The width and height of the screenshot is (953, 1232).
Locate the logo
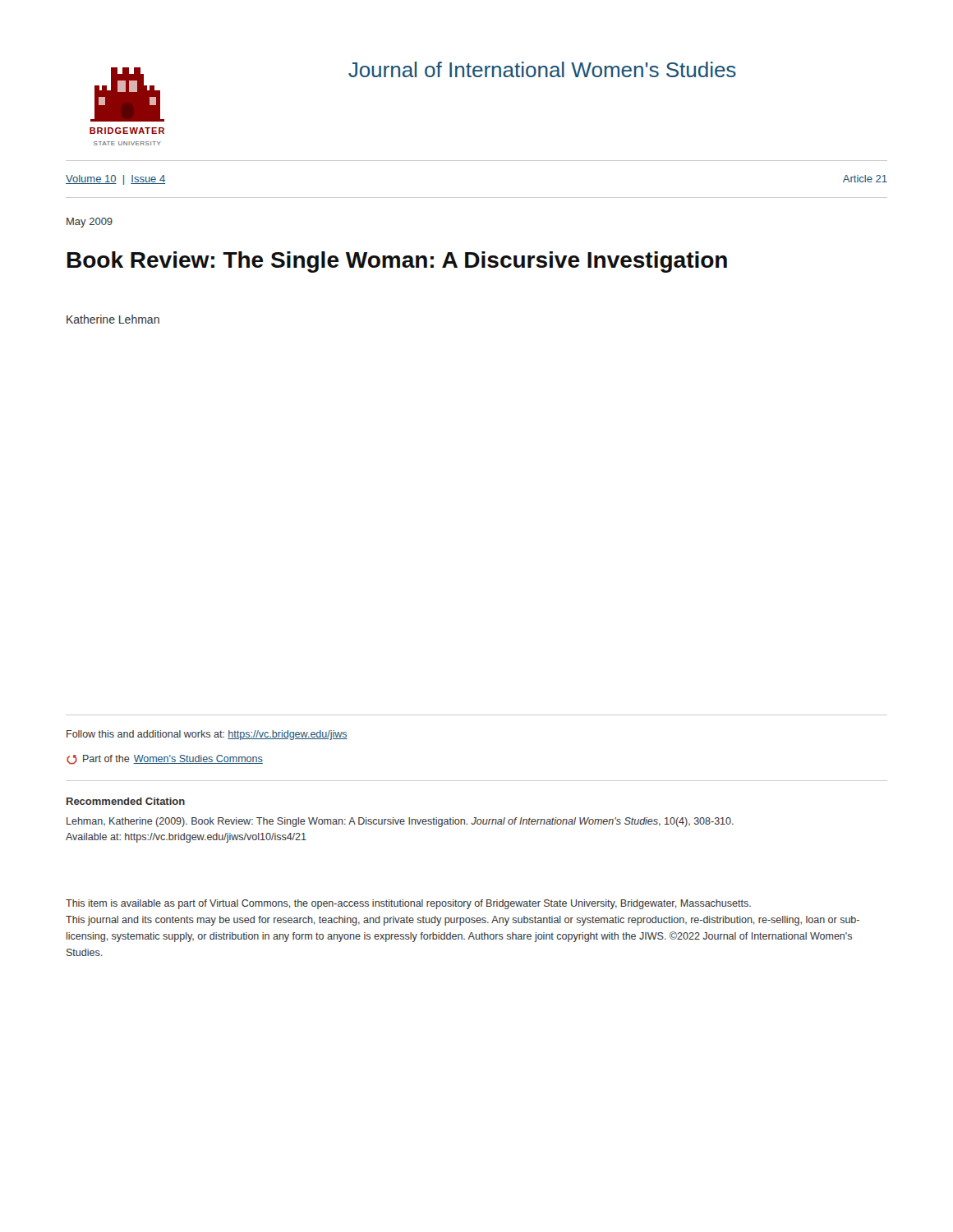[x=131, y=103]
